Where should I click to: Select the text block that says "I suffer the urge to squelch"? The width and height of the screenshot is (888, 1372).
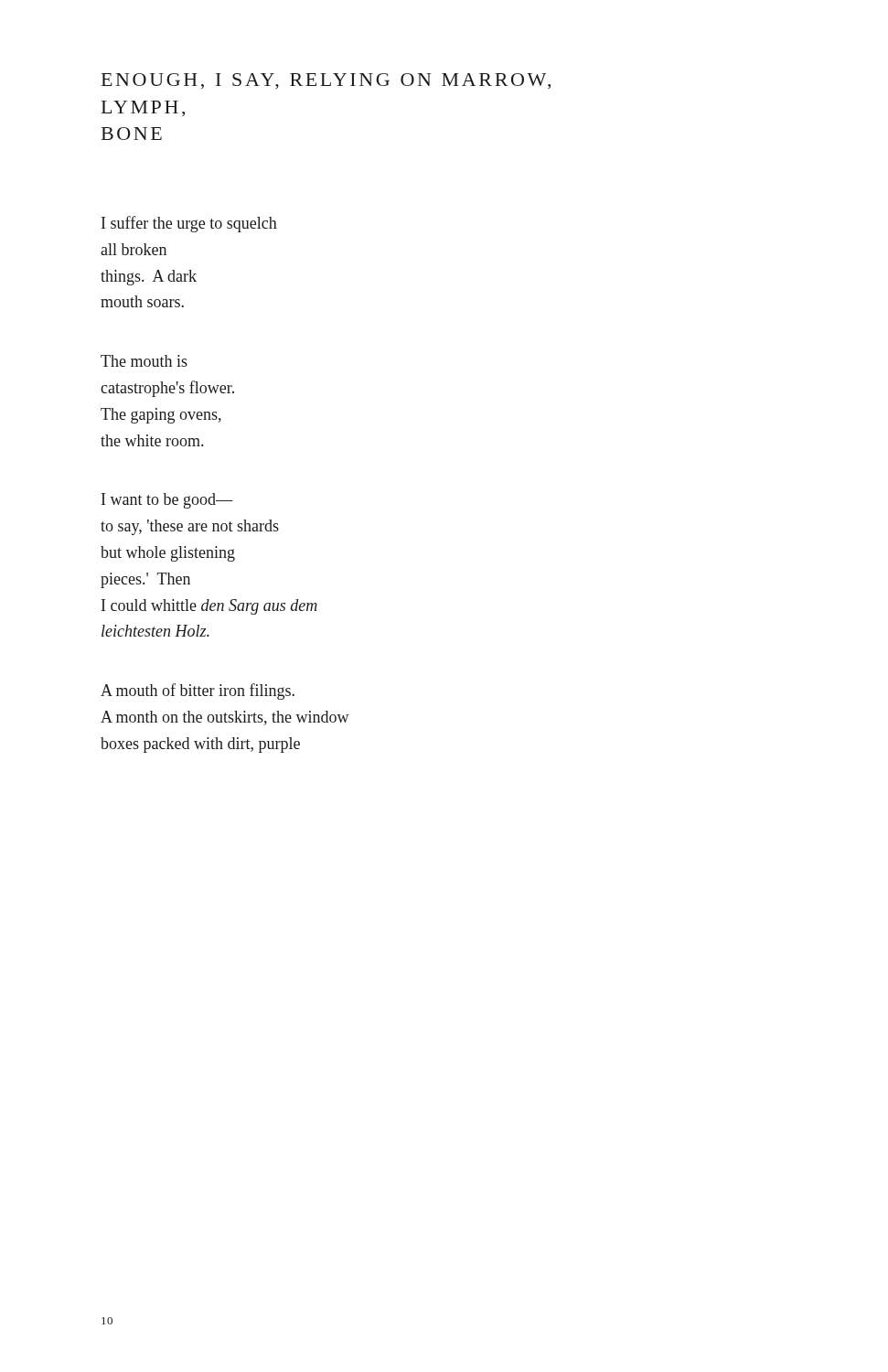(189, 224)
